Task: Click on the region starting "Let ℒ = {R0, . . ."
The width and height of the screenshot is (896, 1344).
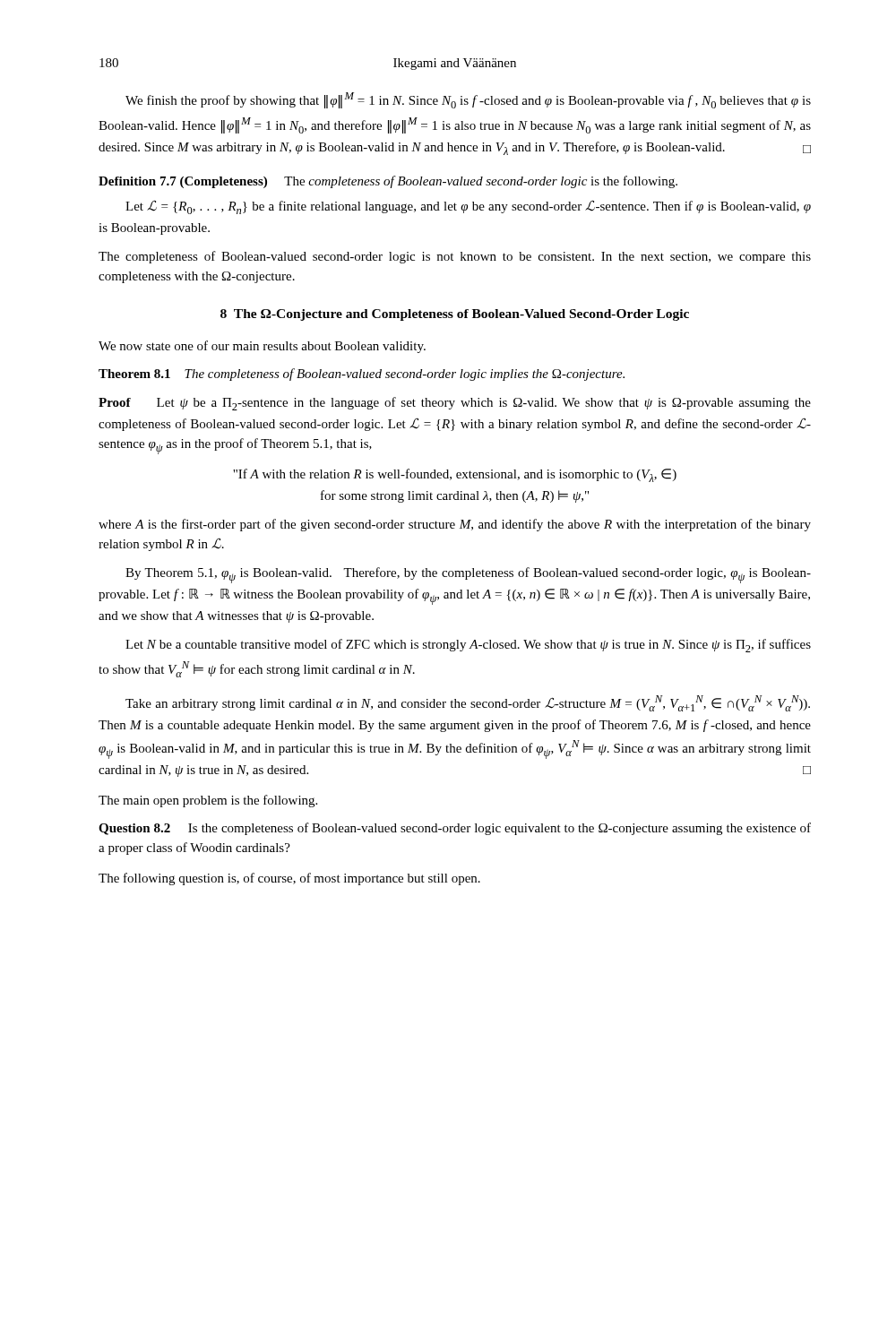Action: coord(455,218)
